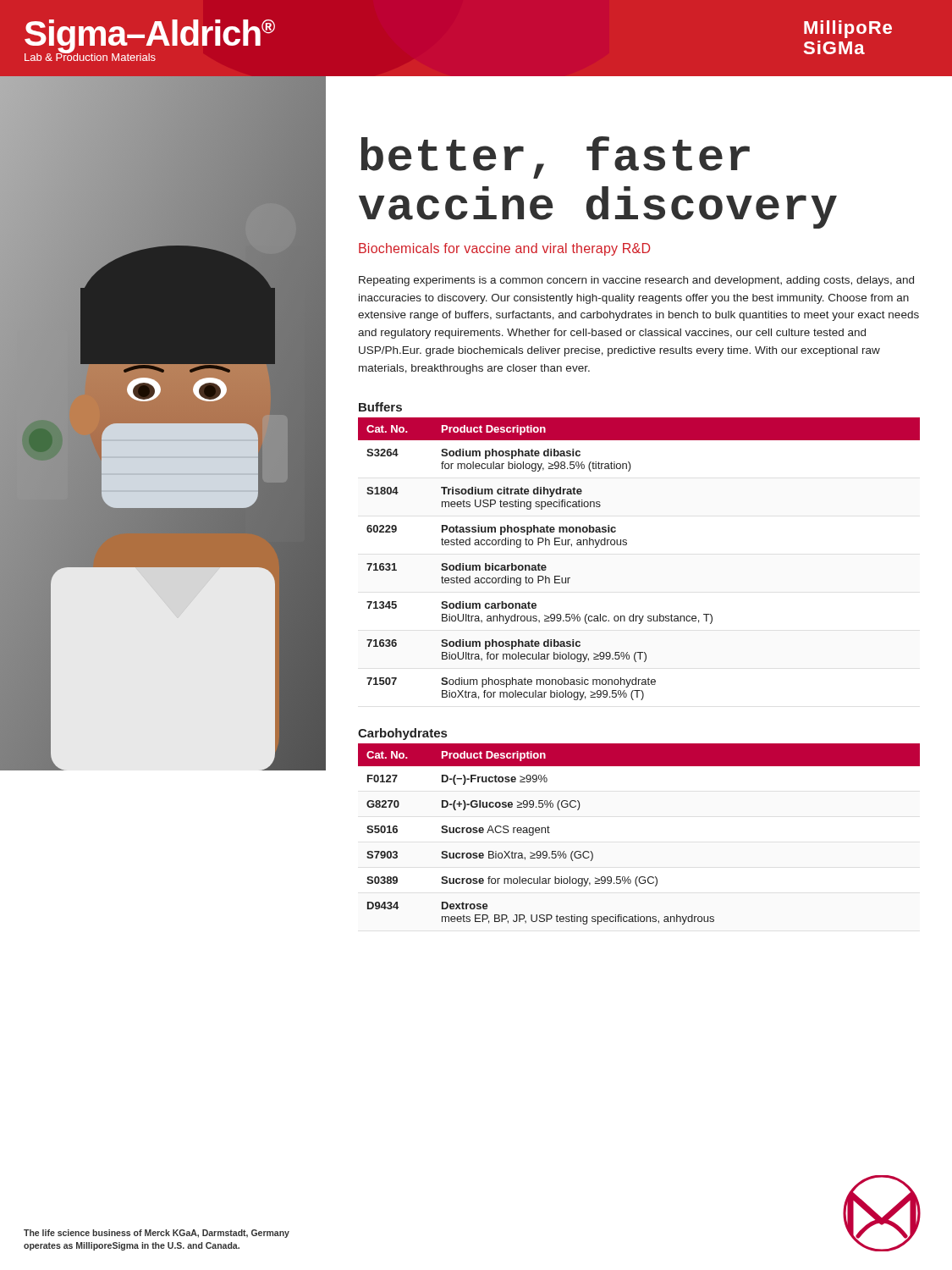
Task: Click on the table containing "Potassium phosphate monobasic tested according"
Action: [639, 562]
